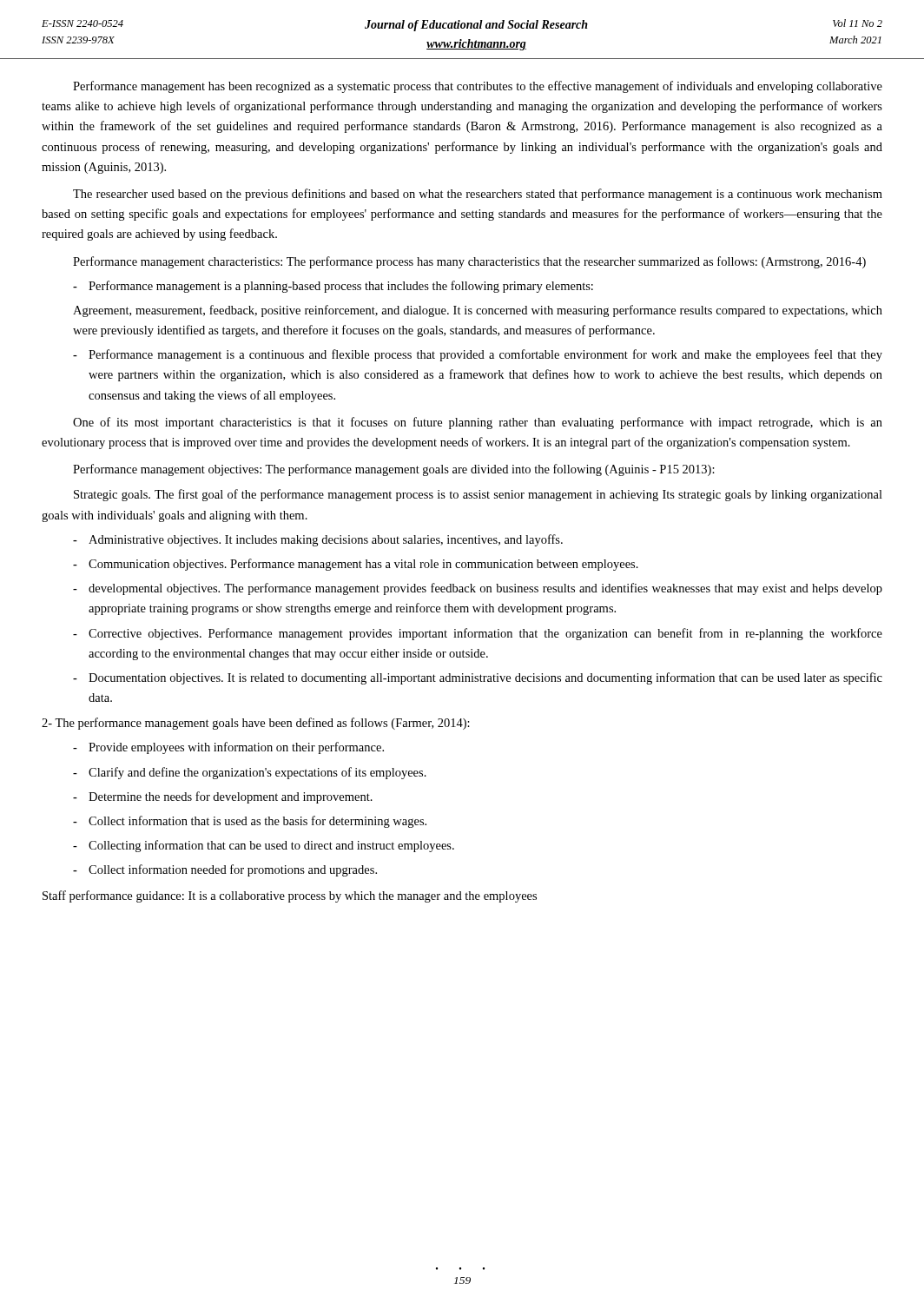Screen dimensions: 1303x924
Task: Click on the list item with the text "- Provide employees with information on"
Action: point(228,748)
